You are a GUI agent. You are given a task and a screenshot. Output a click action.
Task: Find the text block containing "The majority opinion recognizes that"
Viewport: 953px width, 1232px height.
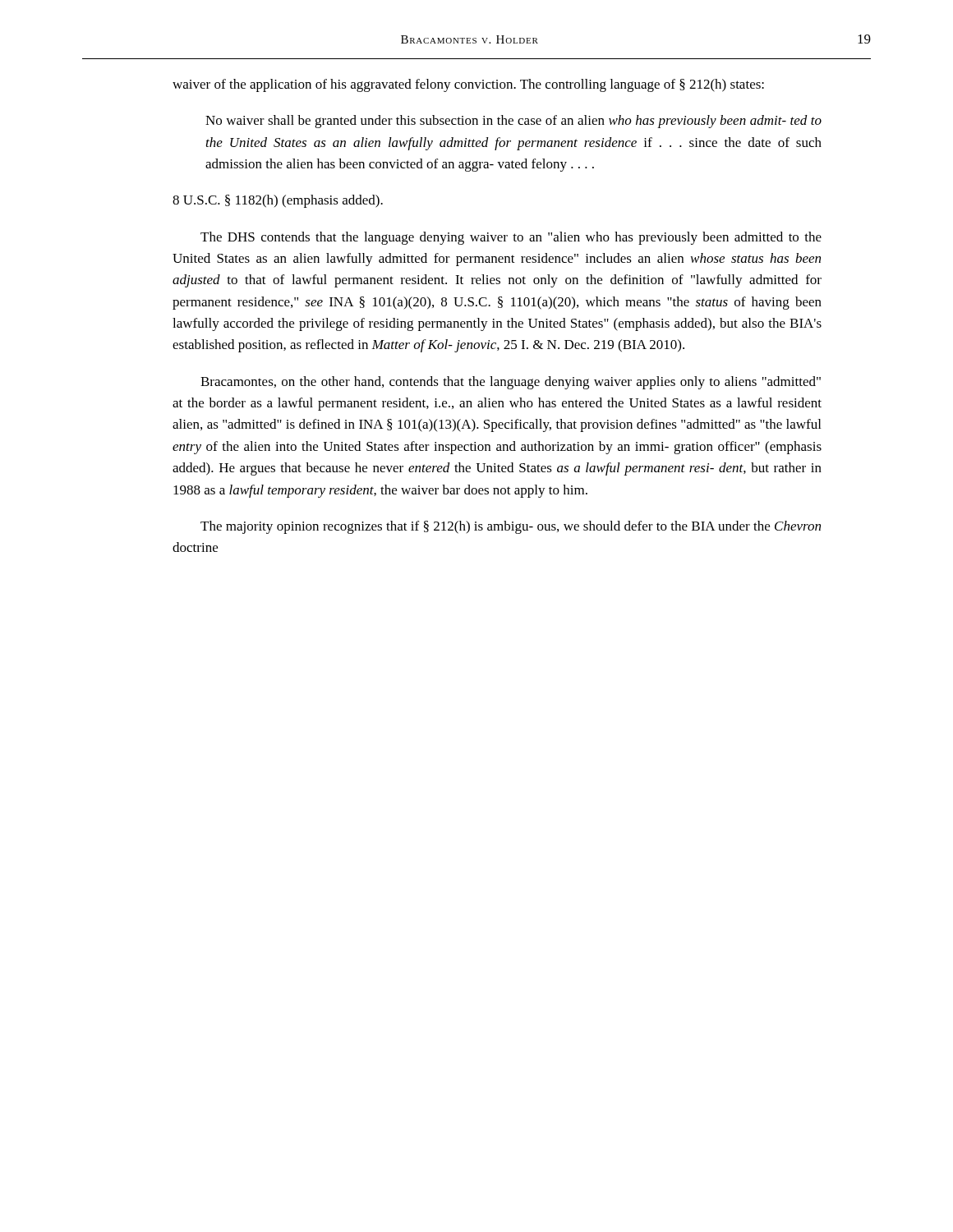pos(497,537)
